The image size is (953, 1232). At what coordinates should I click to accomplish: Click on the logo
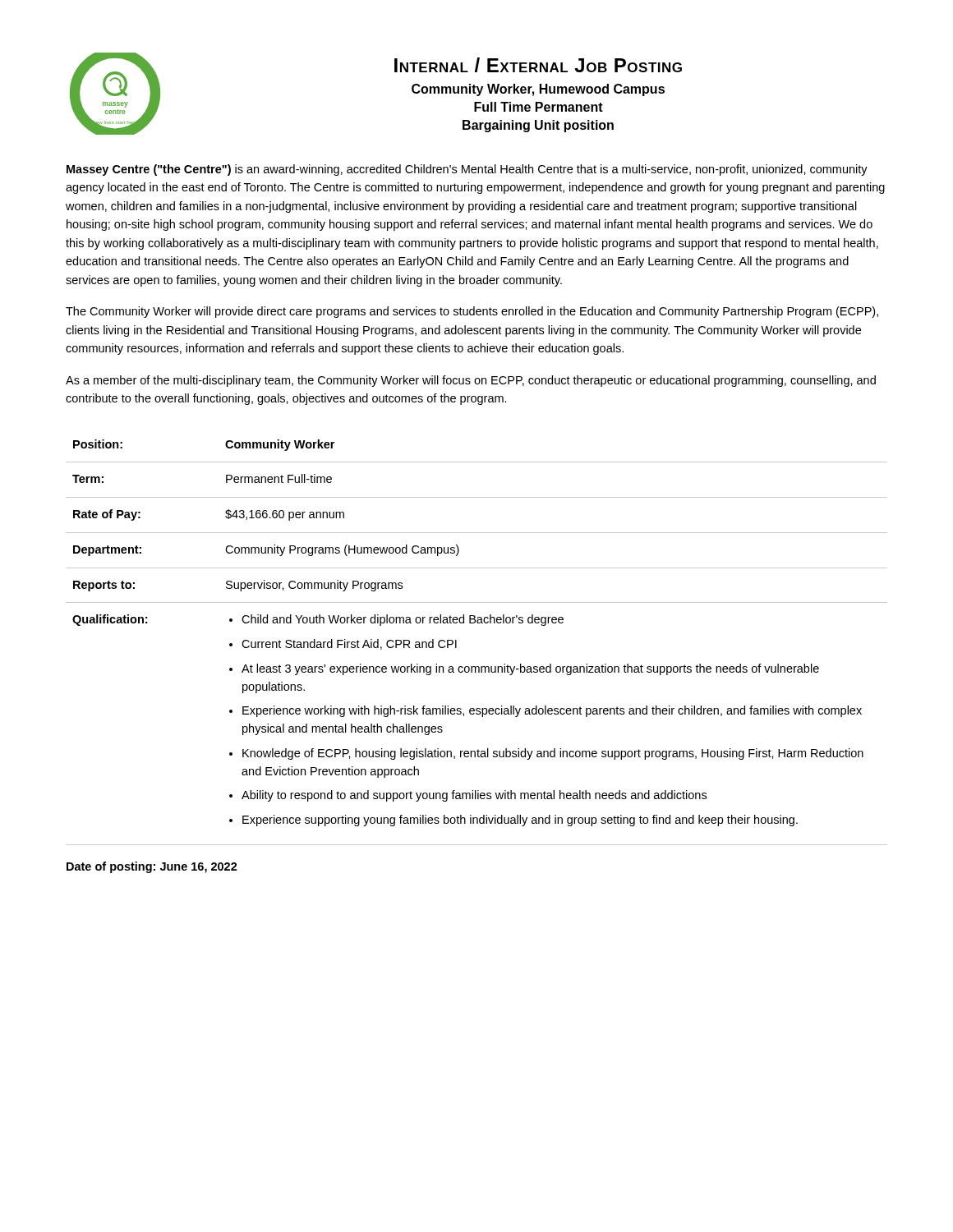click(119, 95)
